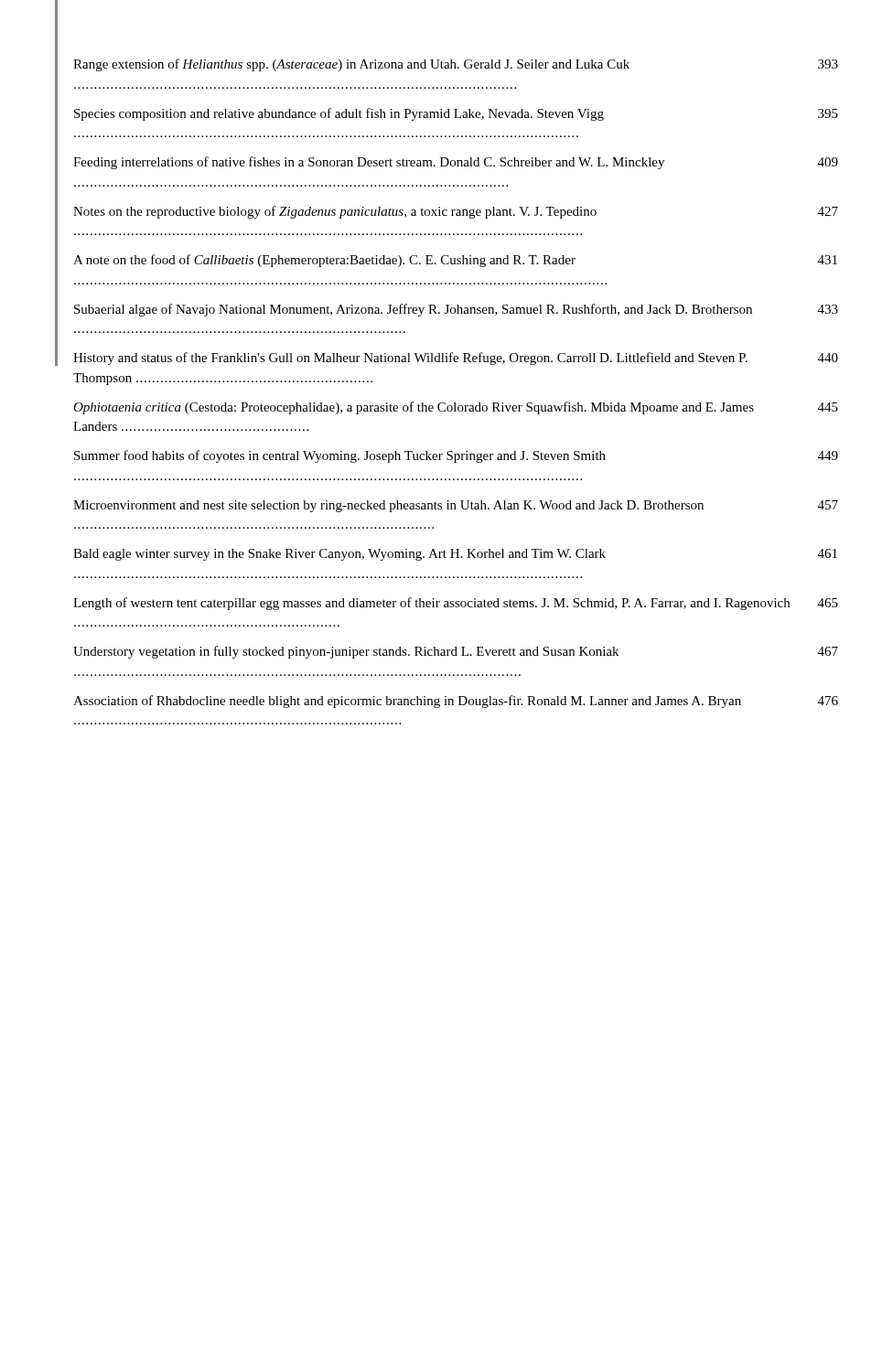Click on the passage starting "Microenvironment and nest site selection by ring-necked pheasants"
Image resolution: width=893 pixels, height=1372 pixels.
[456, 515]
